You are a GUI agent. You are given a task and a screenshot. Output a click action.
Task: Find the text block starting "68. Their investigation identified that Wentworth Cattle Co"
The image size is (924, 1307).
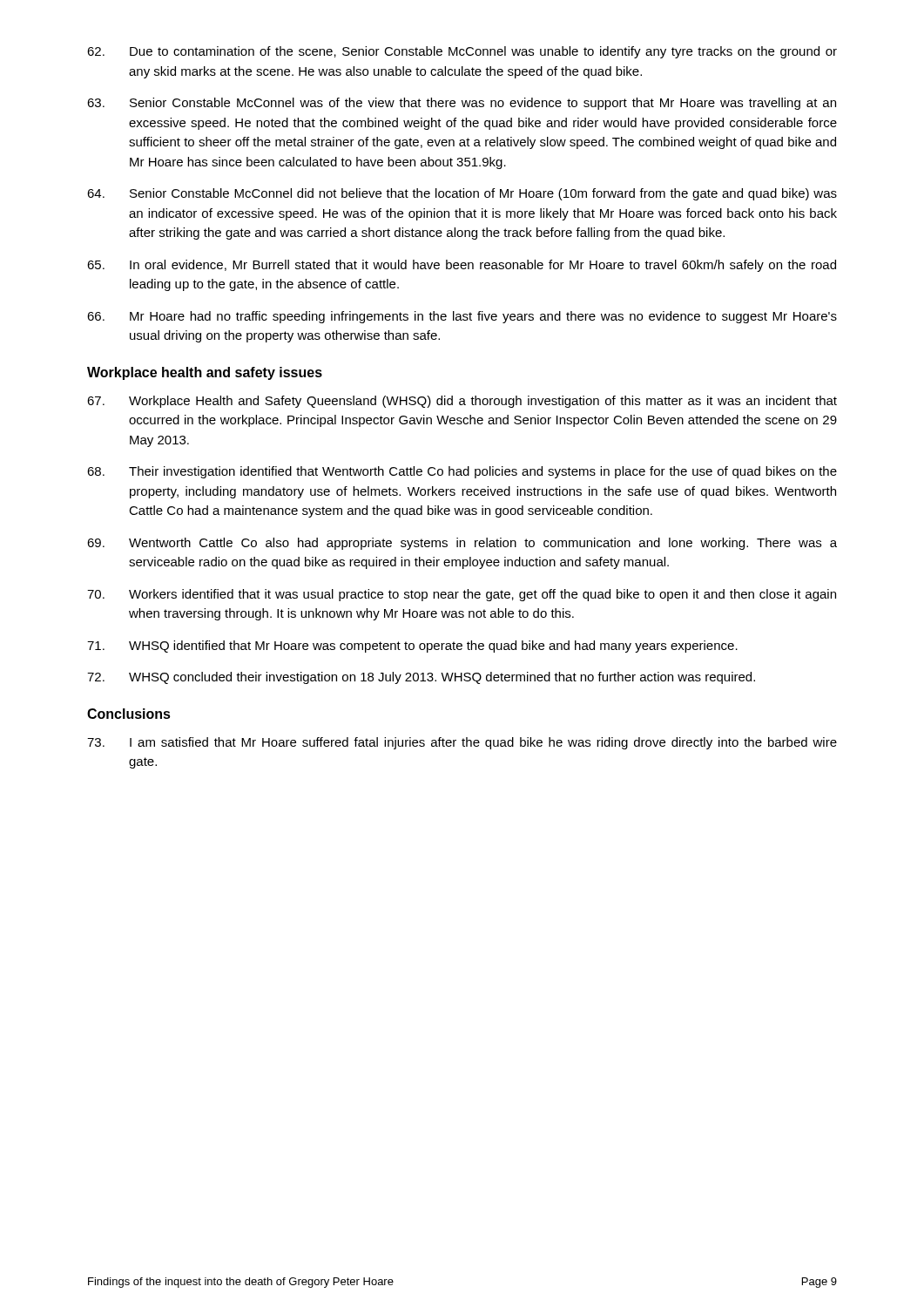click(x=462, y=491)
